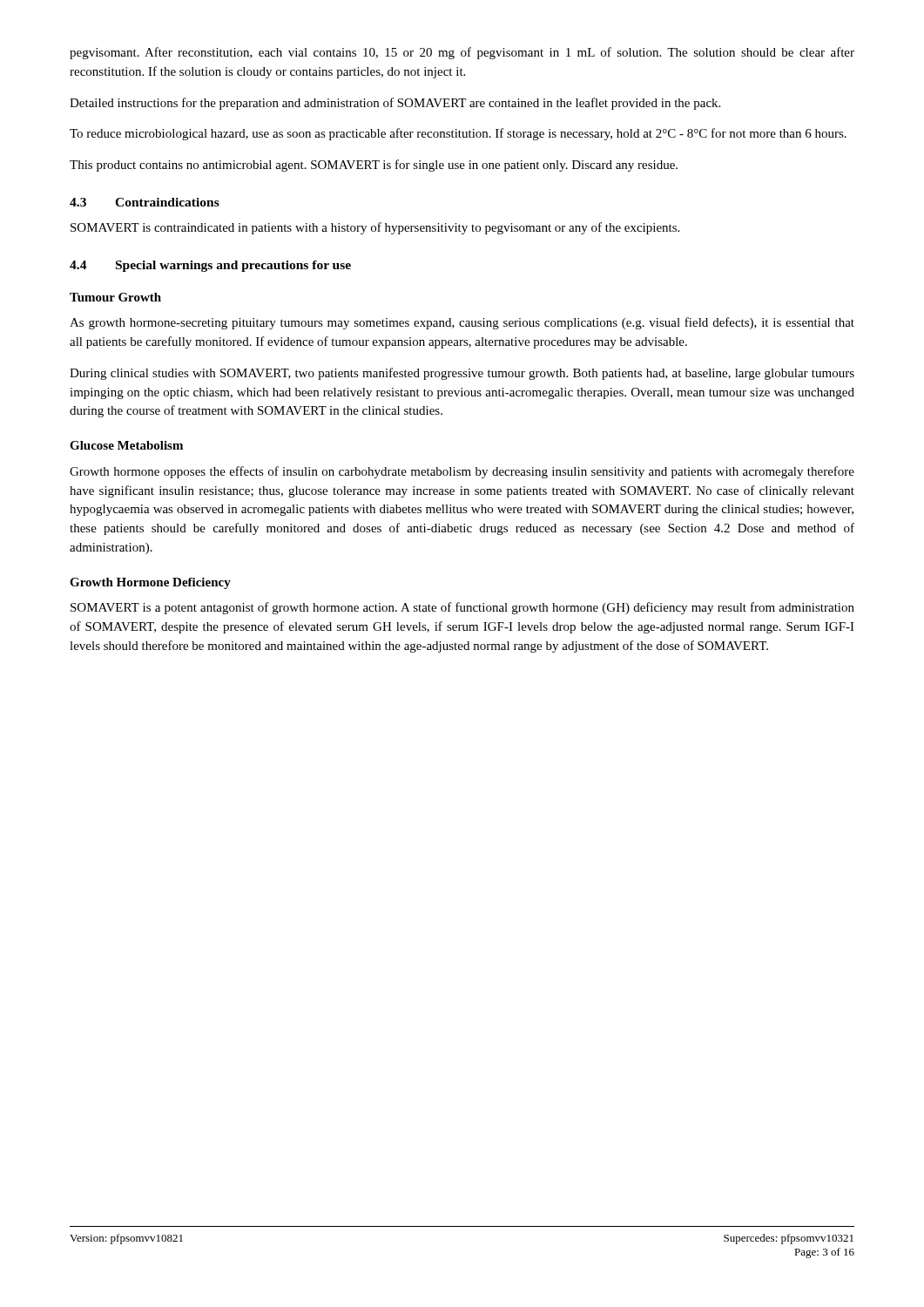Click on the region starting "4.3 Contraindications"
Image resolution: width=924 pixels, height=1307 pixels.
pyautogui.click(x=144, y=202)
